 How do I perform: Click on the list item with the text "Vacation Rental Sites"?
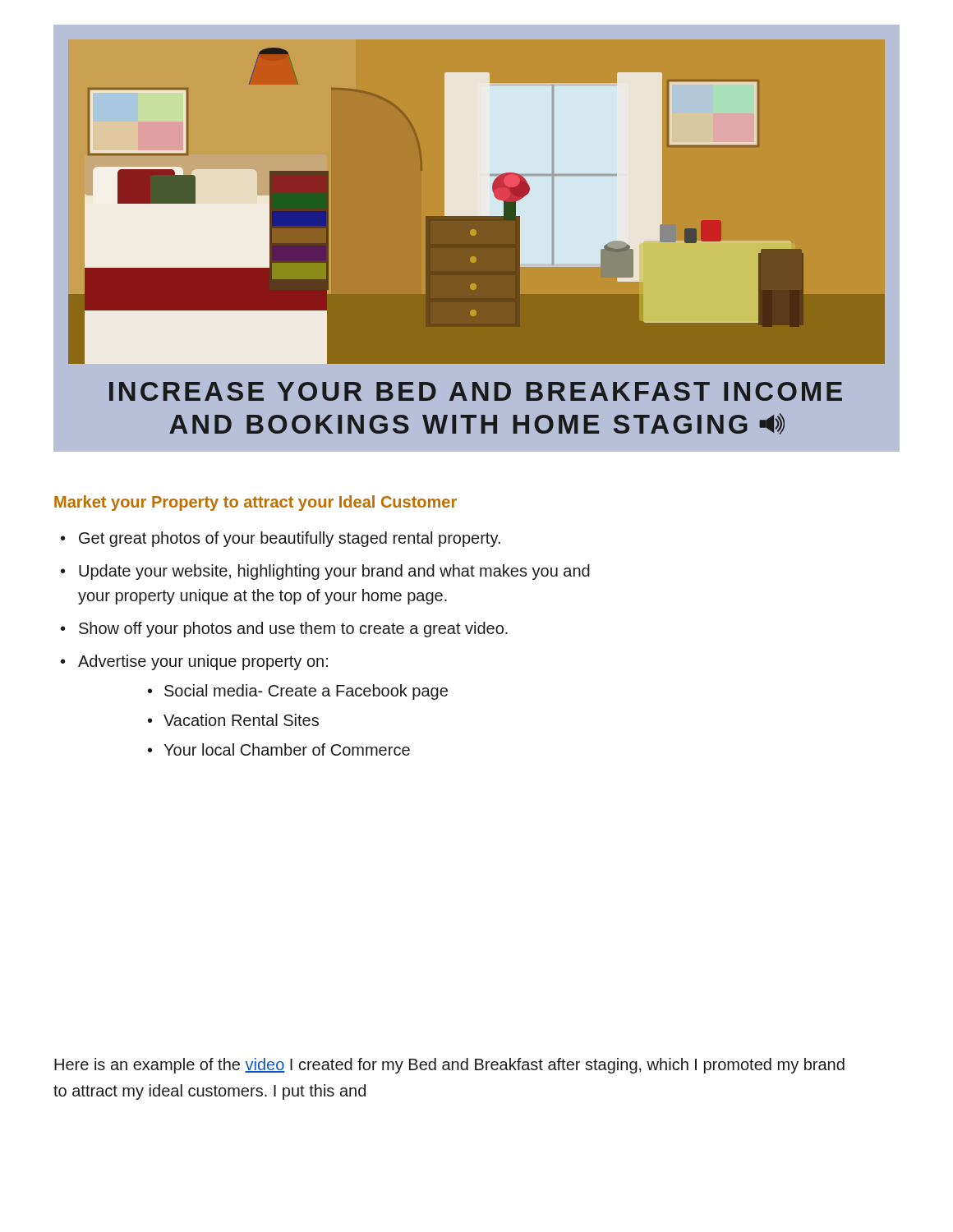click(241, 720)
